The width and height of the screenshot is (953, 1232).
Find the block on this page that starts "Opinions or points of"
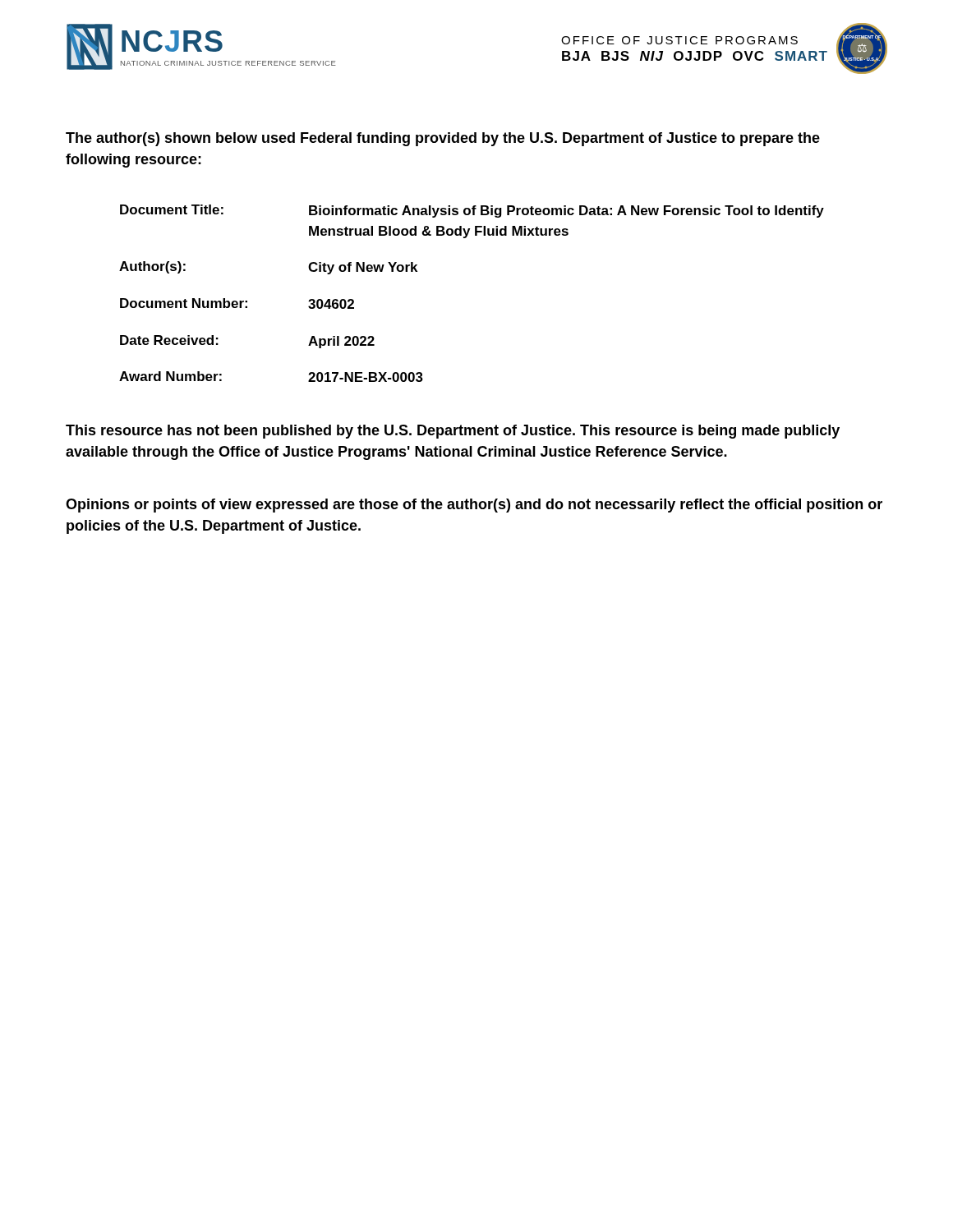(474, 515)
